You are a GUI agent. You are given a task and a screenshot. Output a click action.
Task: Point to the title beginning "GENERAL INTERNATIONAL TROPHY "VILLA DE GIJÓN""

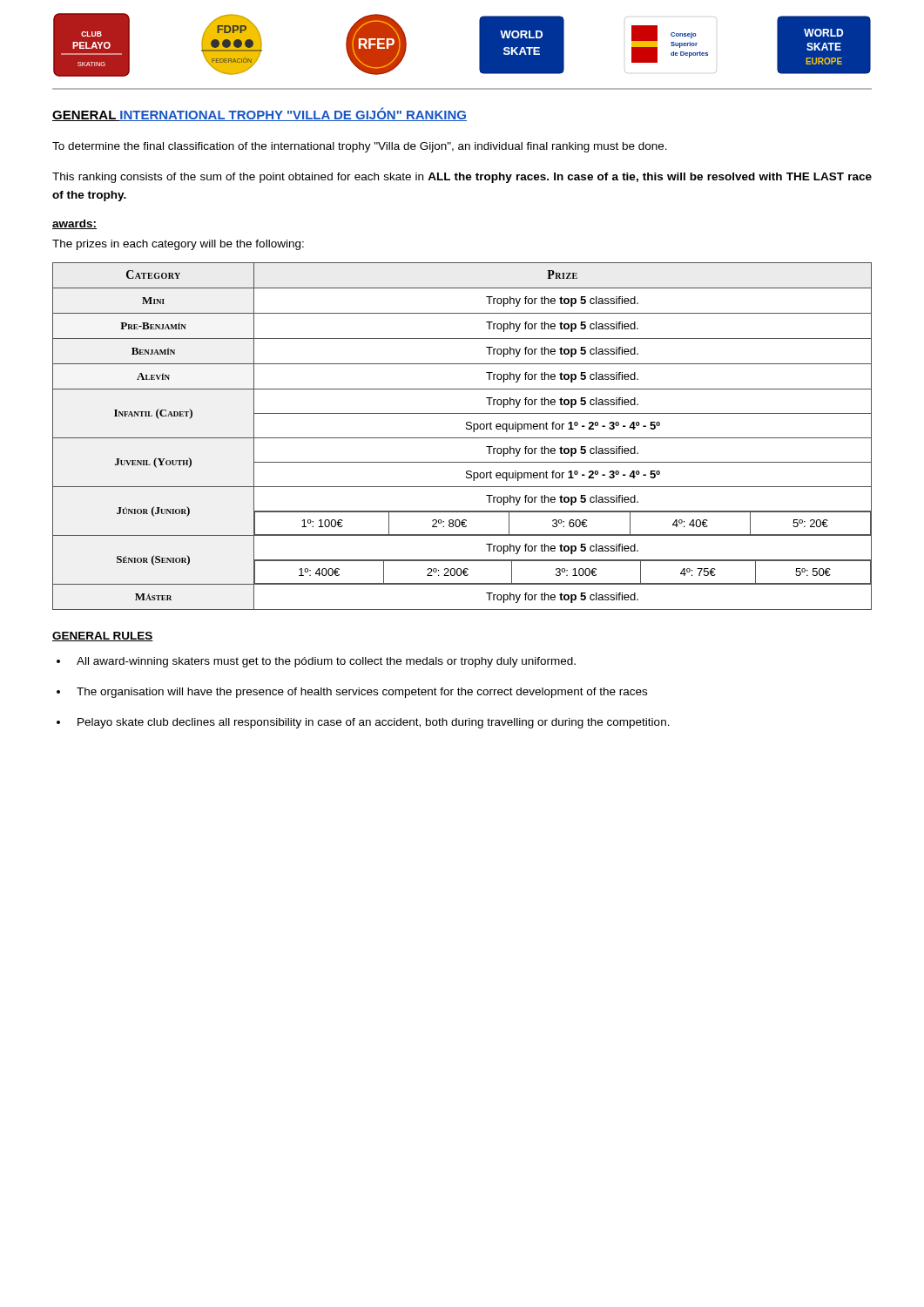[260, 115]
